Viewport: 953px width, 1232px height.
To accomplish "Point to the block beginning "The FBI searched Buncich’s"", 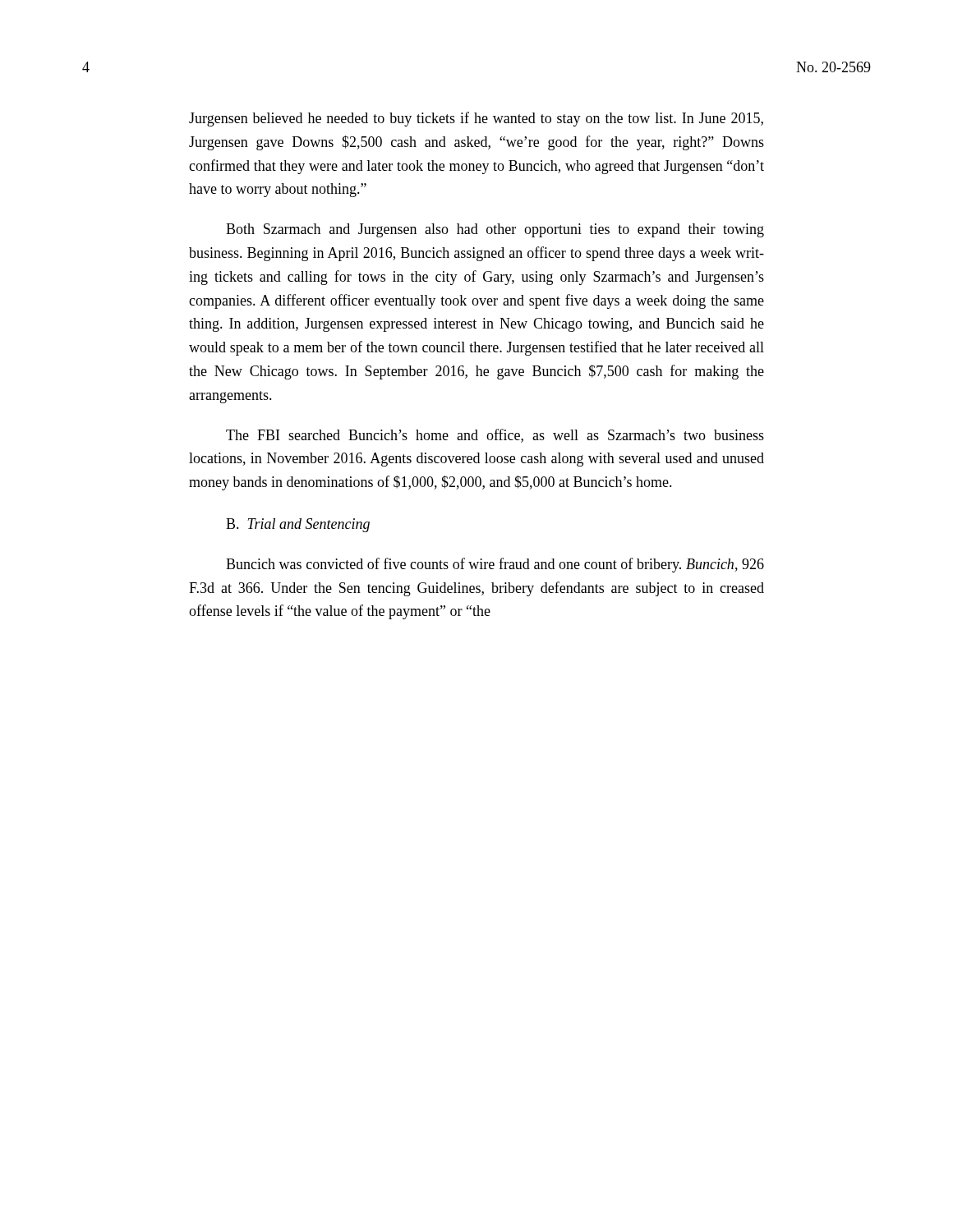I will pos(476,459).
